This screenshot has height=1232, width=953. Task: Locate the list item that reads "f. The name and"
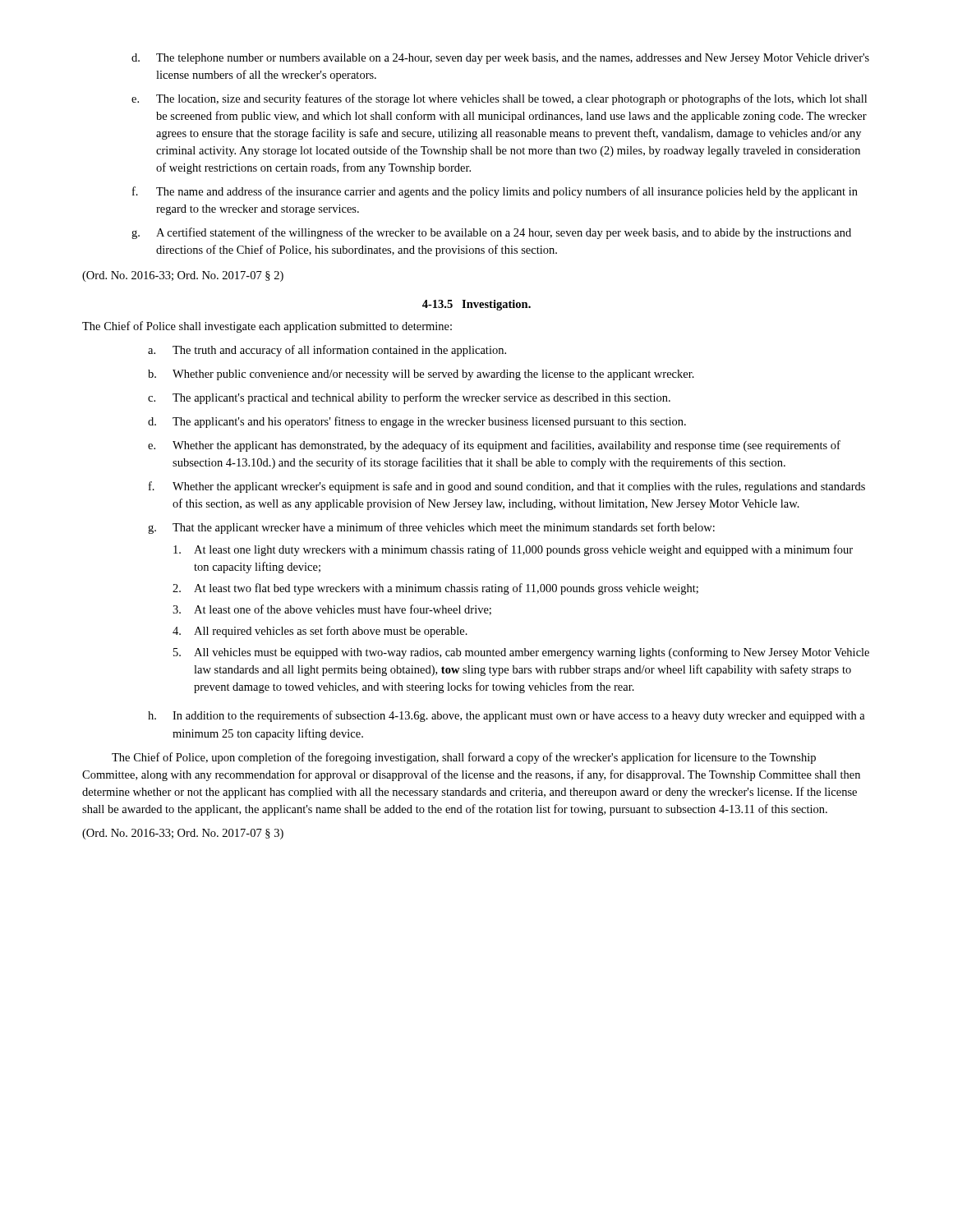(x=501, y=201)
